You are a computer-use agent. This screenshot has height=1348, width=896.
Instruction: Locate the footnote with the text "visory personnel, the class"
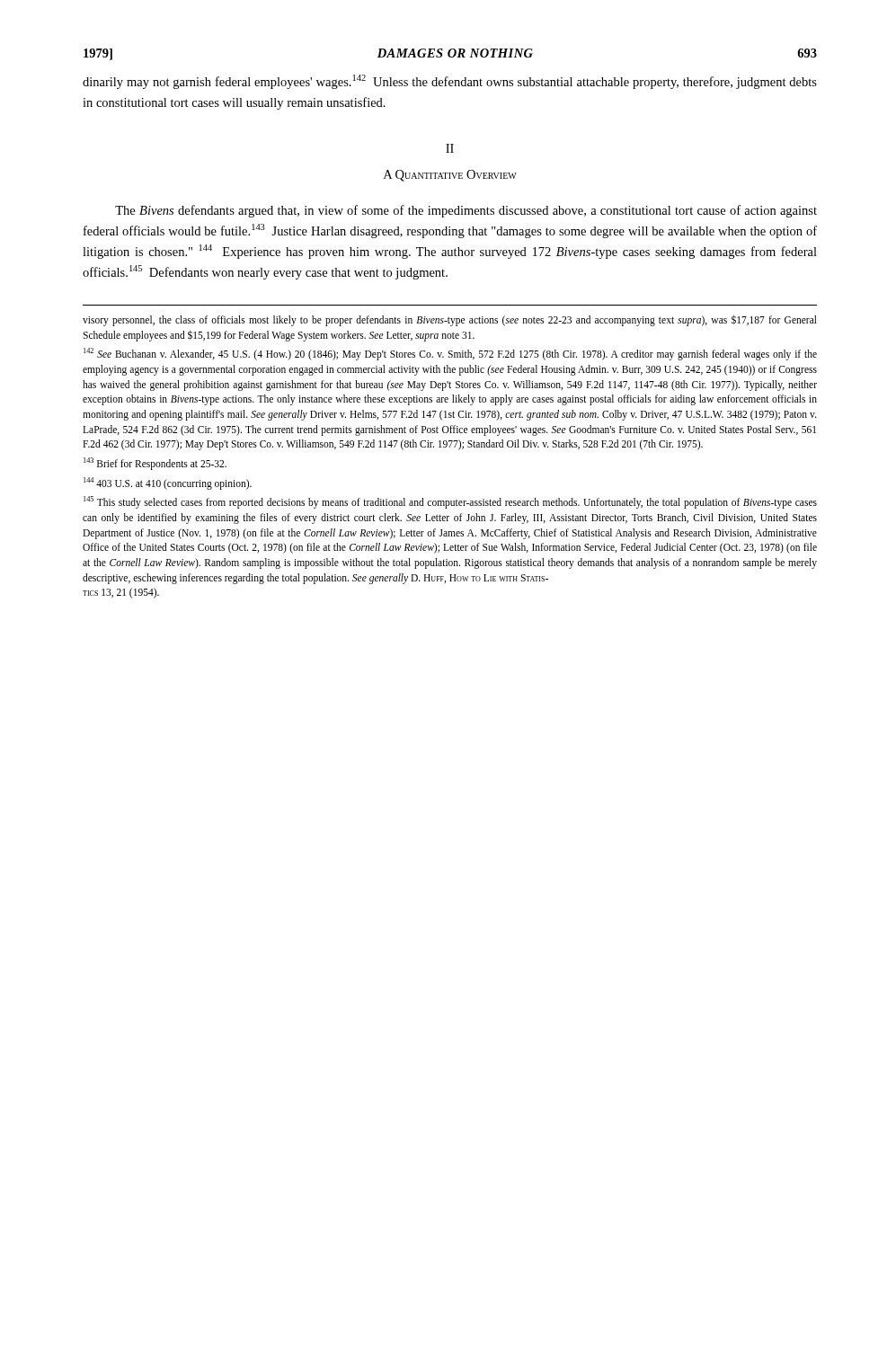pos(450,327)
